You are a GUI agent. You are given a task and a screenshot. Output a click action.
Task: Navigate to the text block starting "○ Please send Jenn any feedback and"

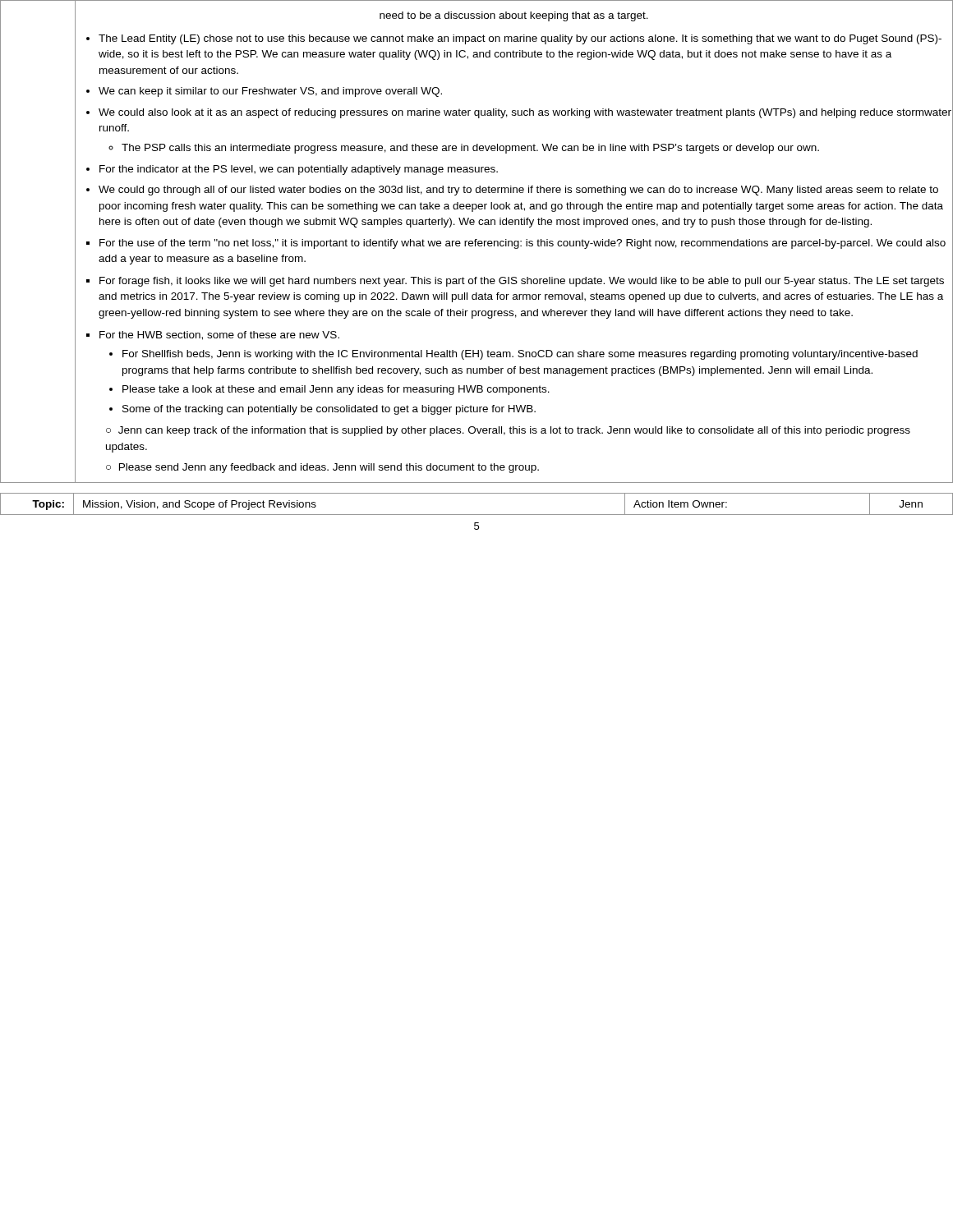pyautogui.click(x=322, y=467)
